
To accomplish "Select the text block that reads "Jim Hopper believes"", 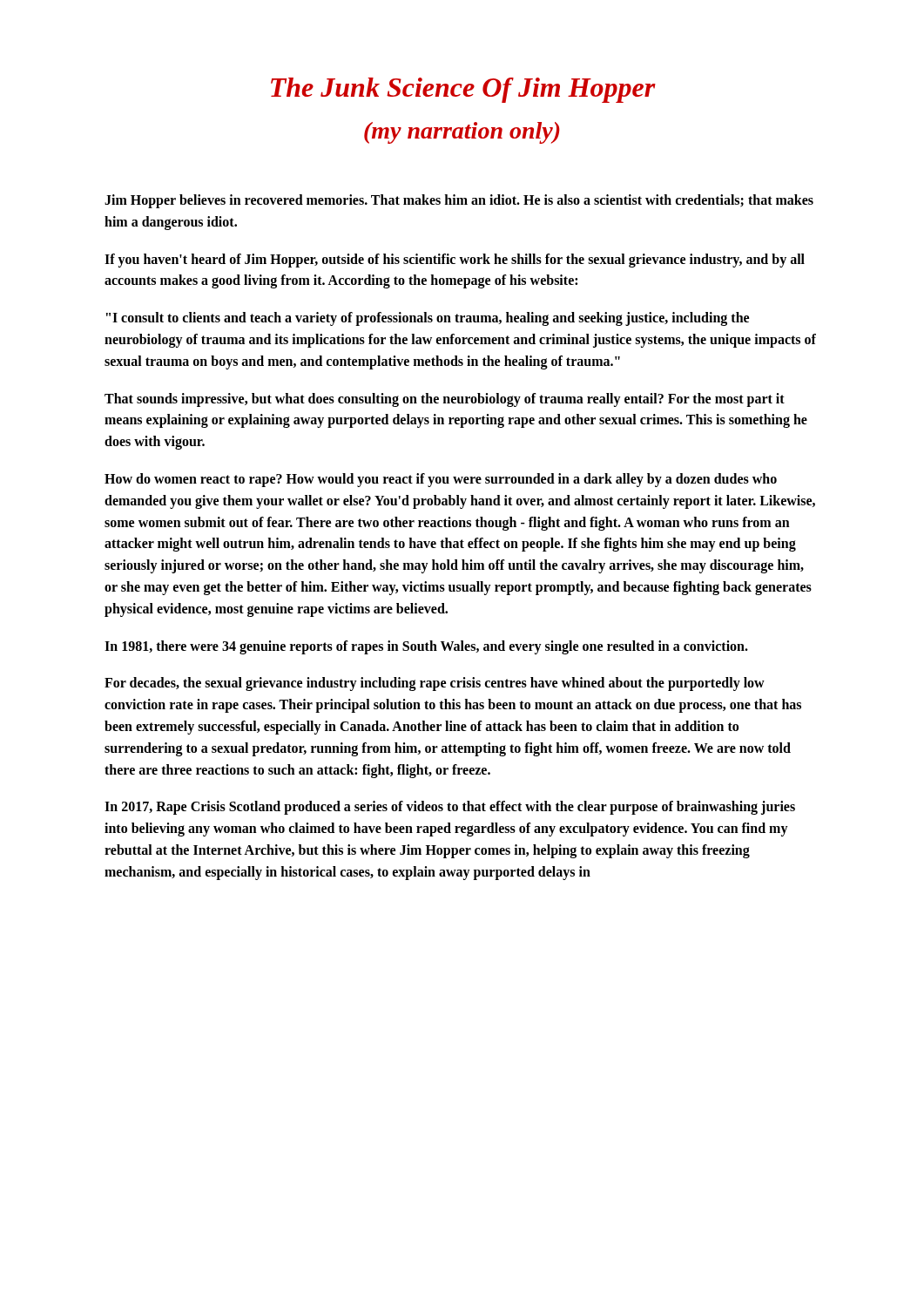I will 459,211.
